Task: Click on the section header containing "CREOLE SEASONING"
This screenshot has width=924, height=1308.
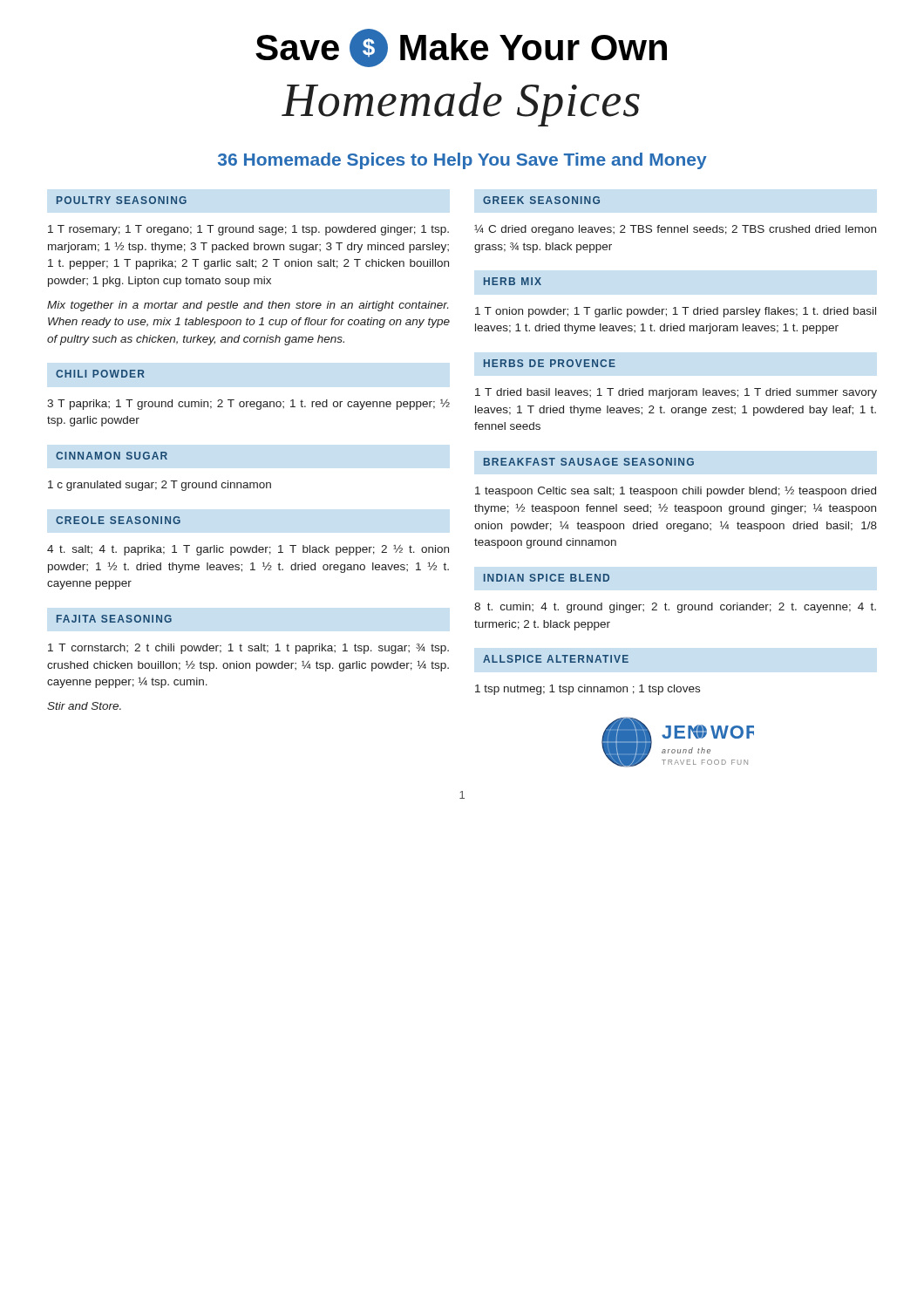Action: 119,520
